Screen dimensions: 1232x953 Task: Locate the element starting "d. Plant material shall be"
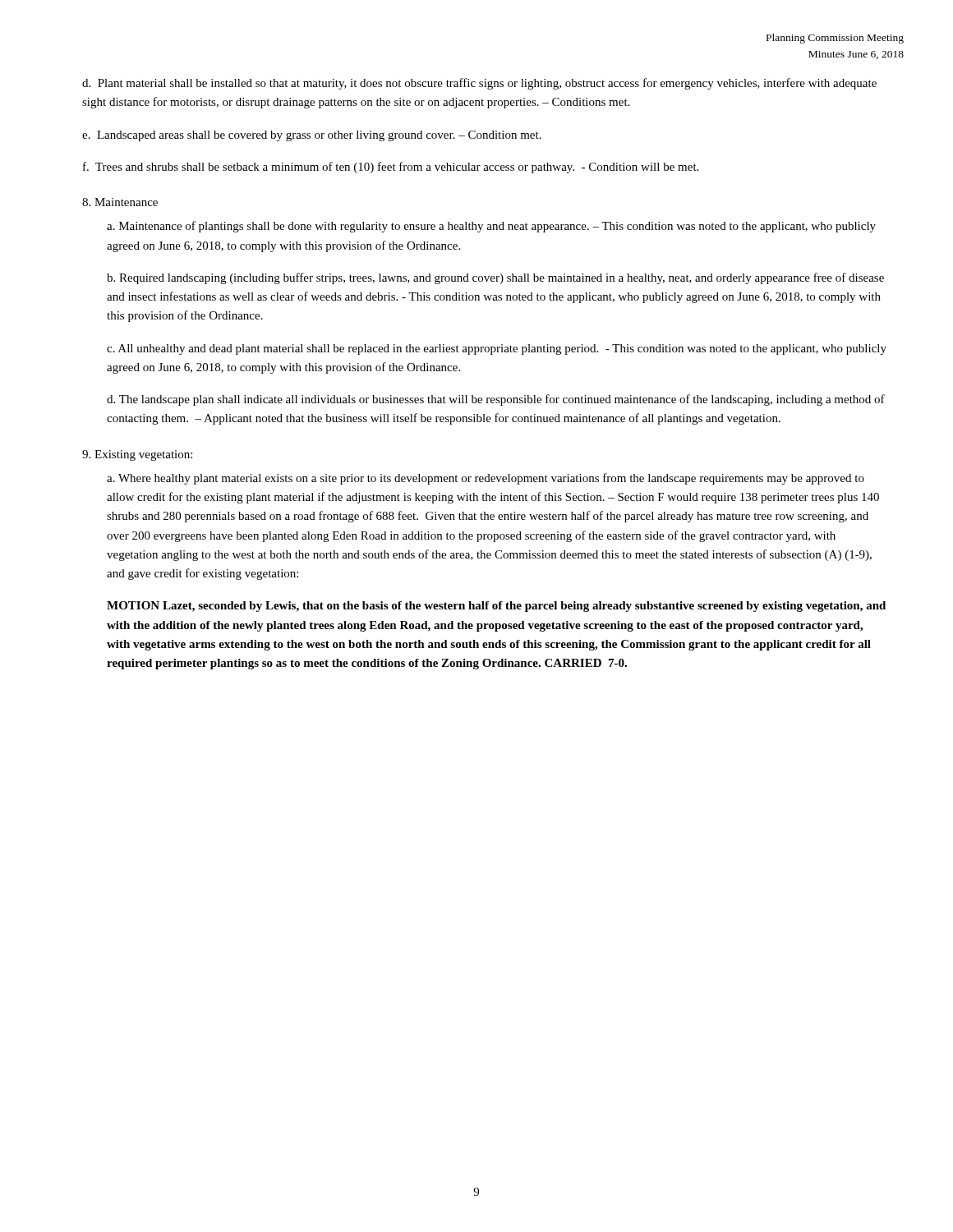[x=480, y=93]
